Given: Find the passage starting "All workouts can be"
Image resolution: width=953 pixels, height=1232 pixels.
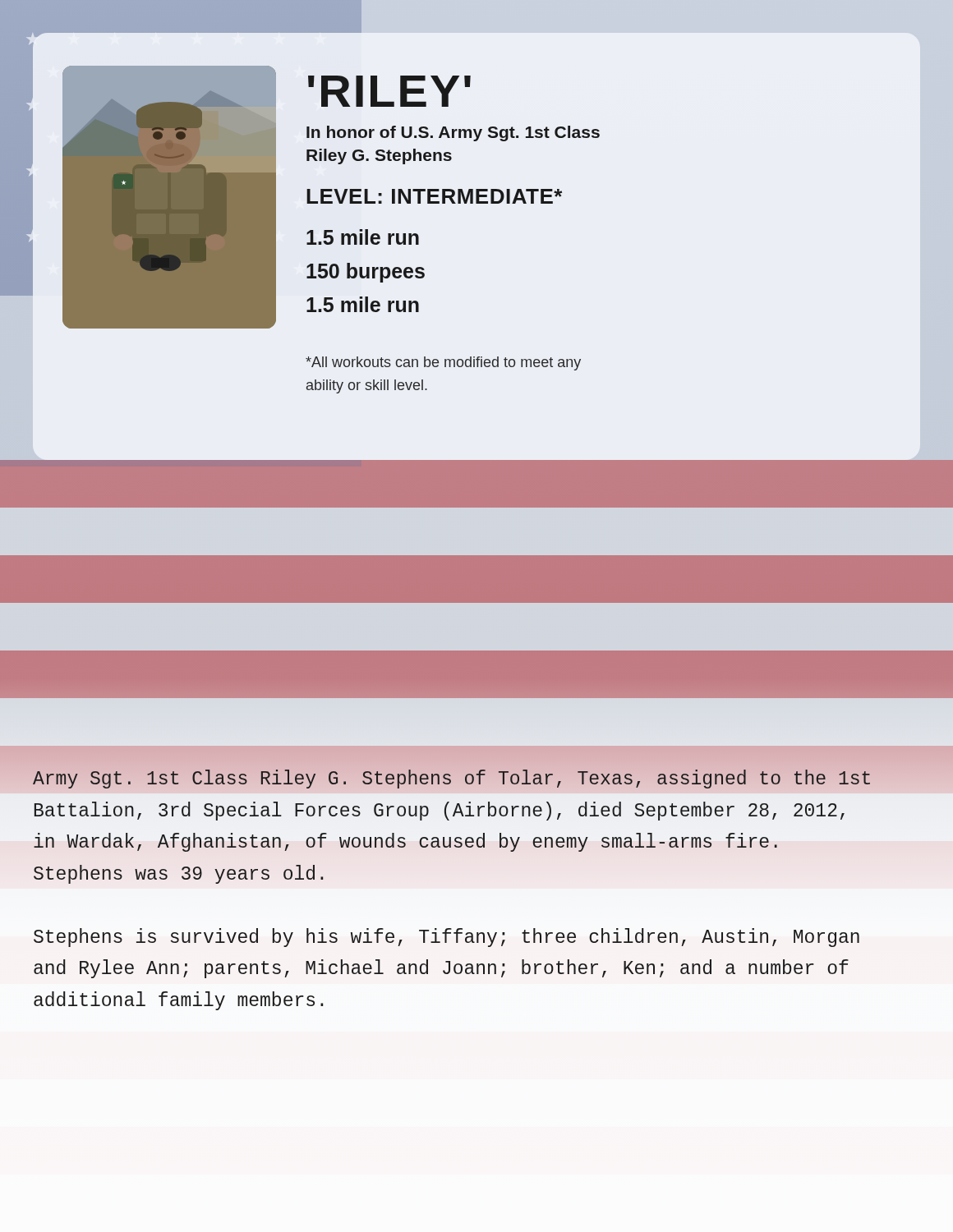Looking at the screenshot, I should (x=443, y=374).
